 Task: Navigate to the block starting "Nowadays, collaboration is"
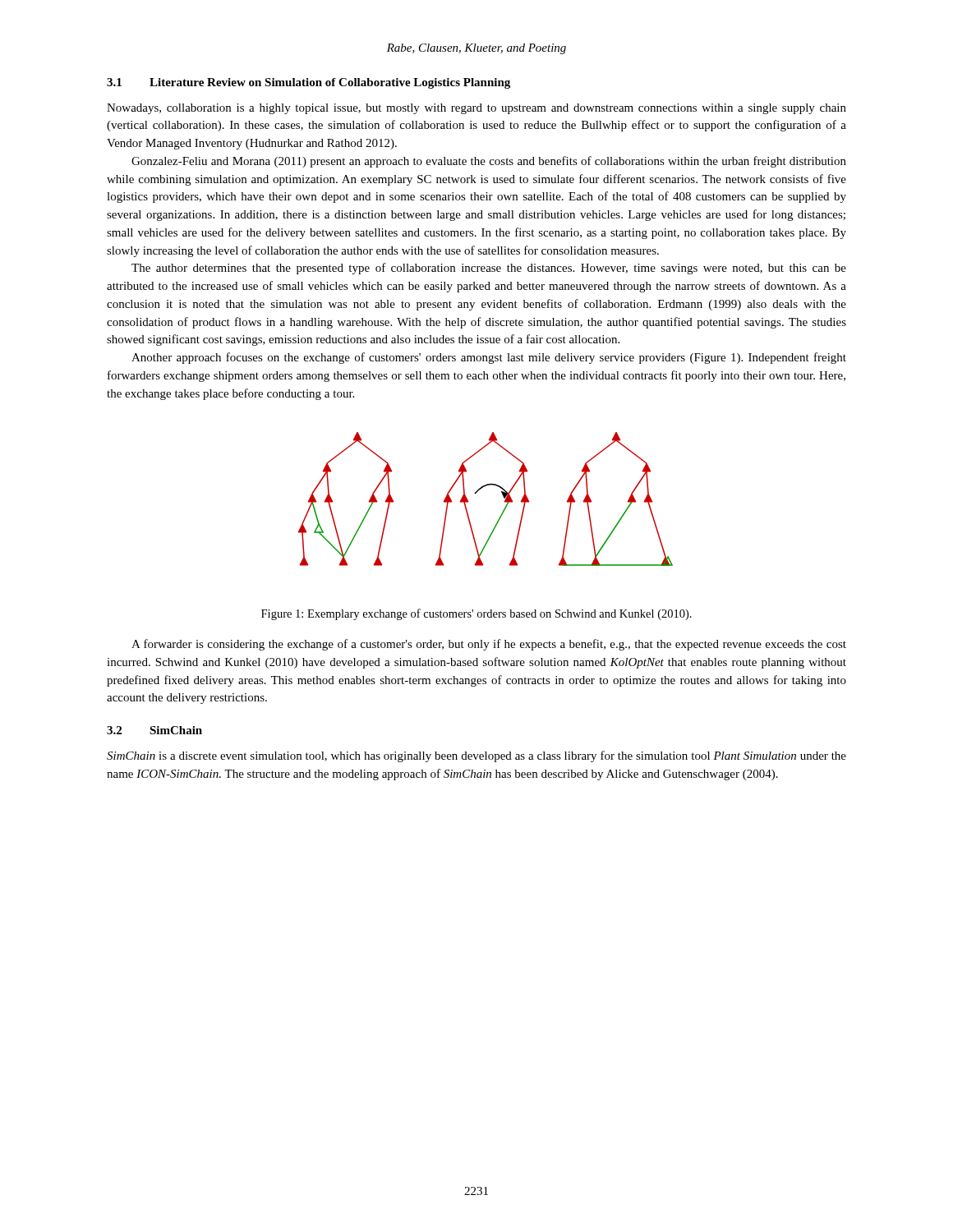[x=476, y=125]
